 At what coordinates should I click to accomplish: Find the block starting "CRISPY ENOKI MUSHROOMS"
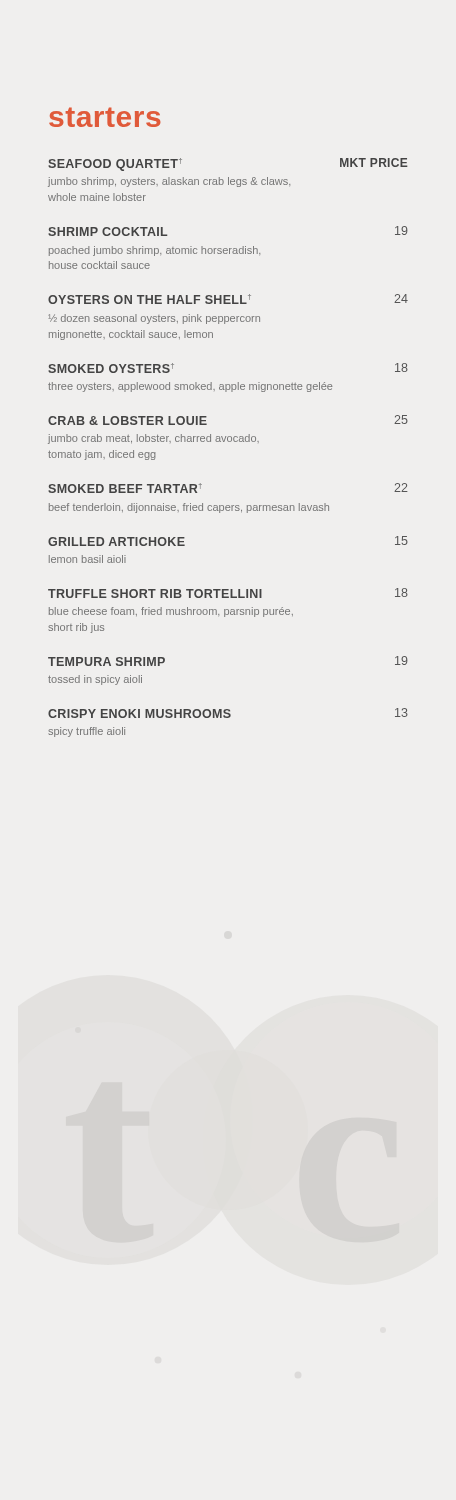228,723
